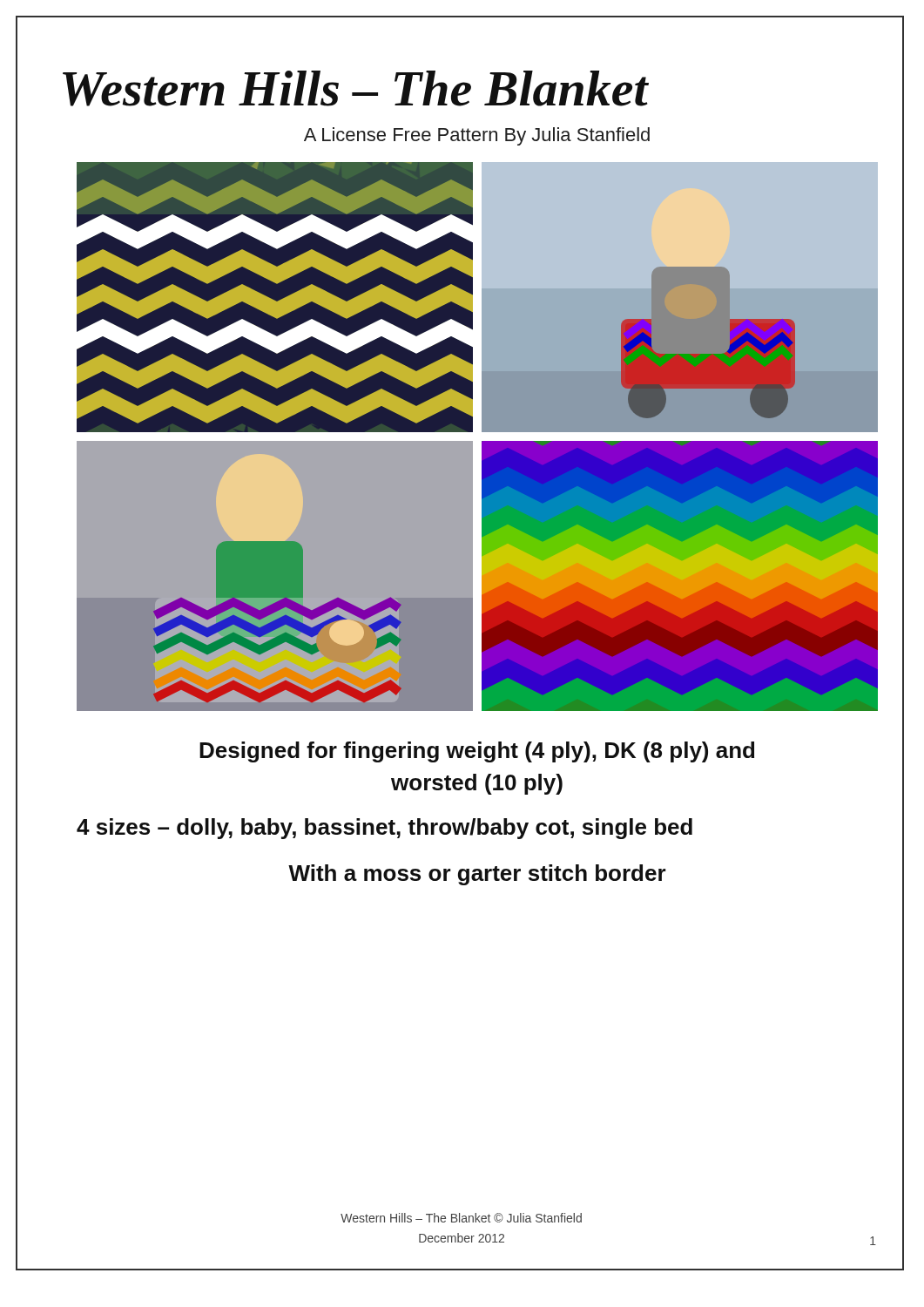Find the photo
Viewport: 924px width, 1307px height.
[x=477, y=436]
